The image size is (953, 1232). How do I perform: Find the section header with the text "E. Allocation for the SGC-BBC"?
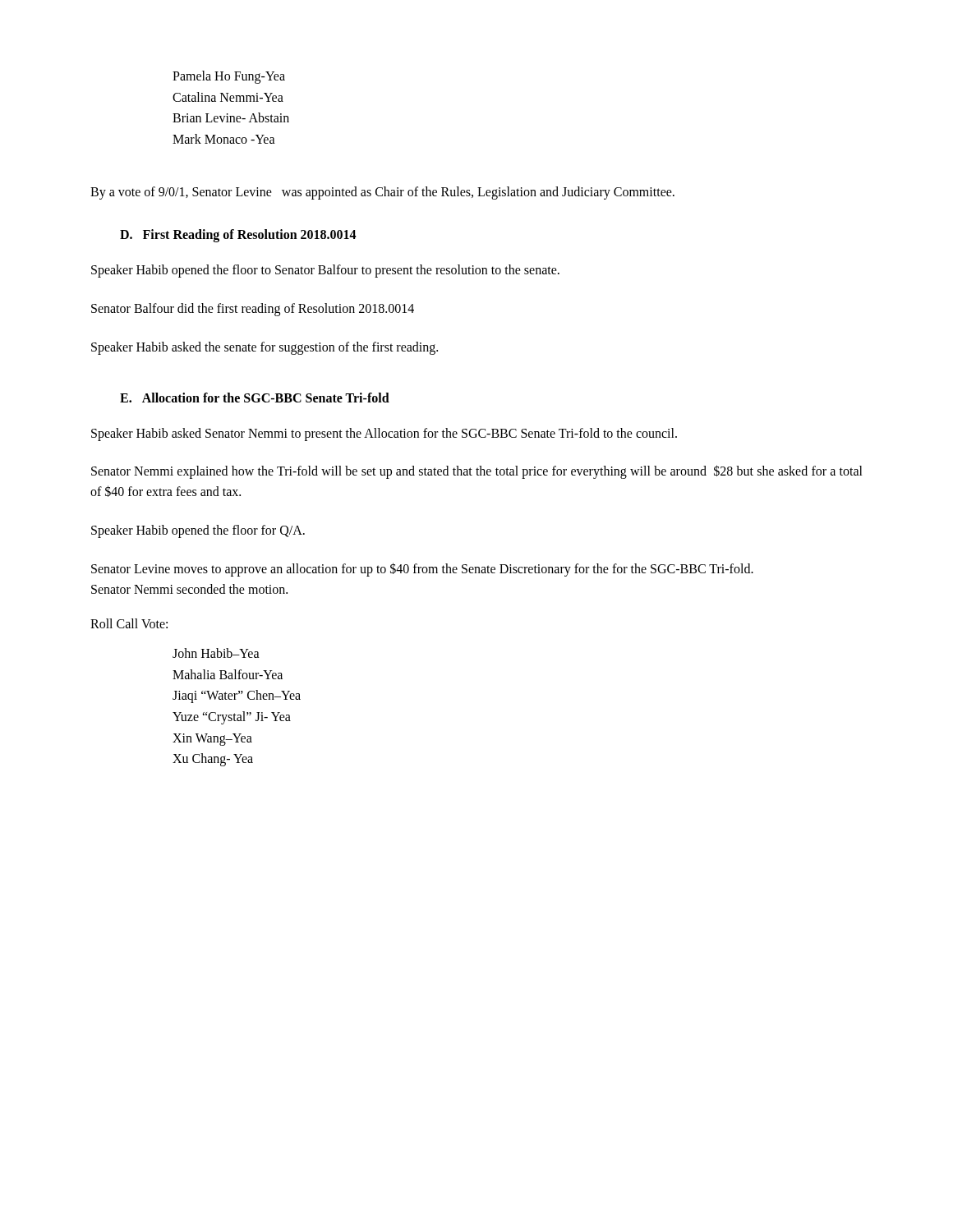click(254, 398)
